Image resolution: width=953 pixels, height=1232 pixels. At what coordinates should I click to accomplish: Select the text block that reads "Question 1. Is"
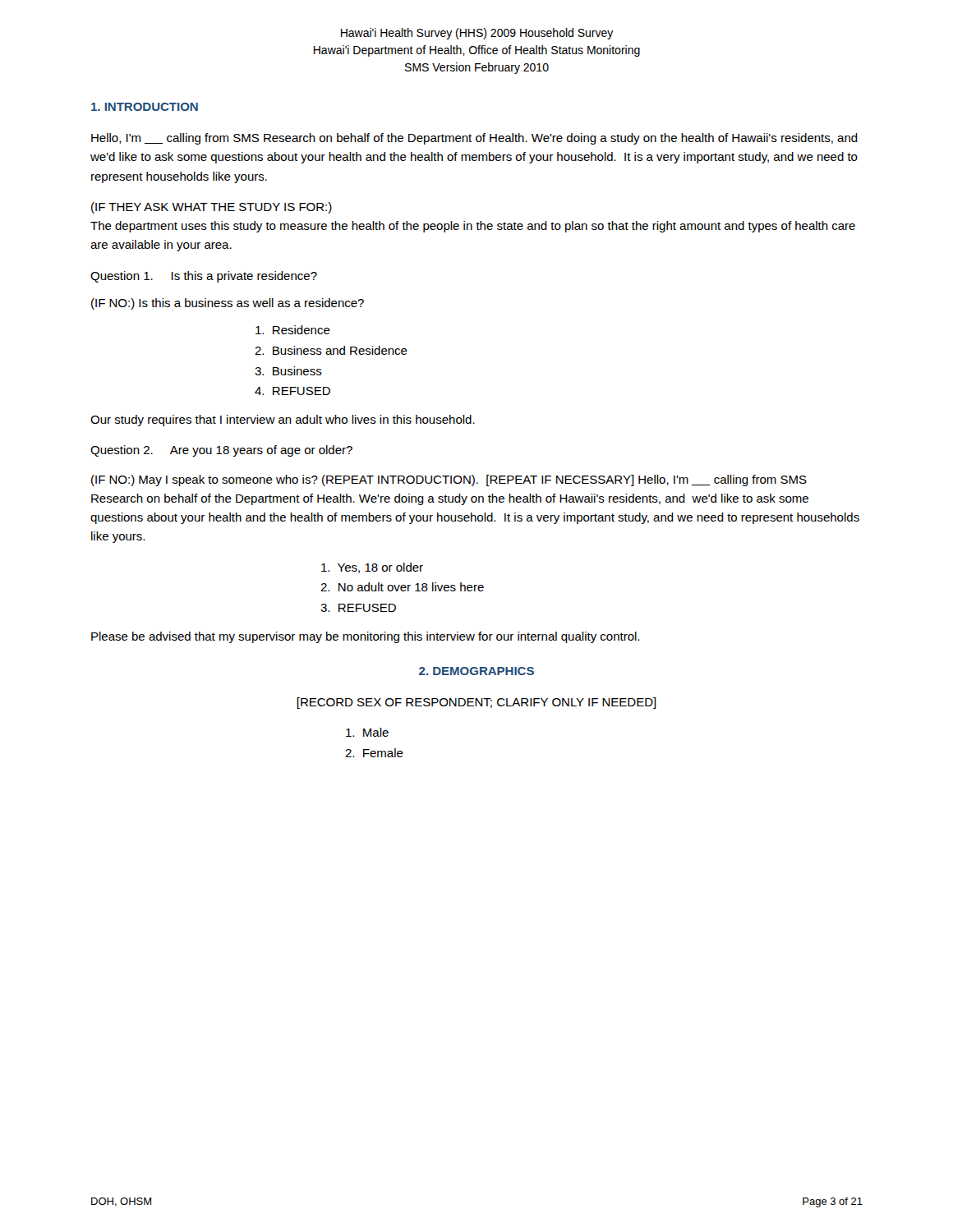click(204, 275)
